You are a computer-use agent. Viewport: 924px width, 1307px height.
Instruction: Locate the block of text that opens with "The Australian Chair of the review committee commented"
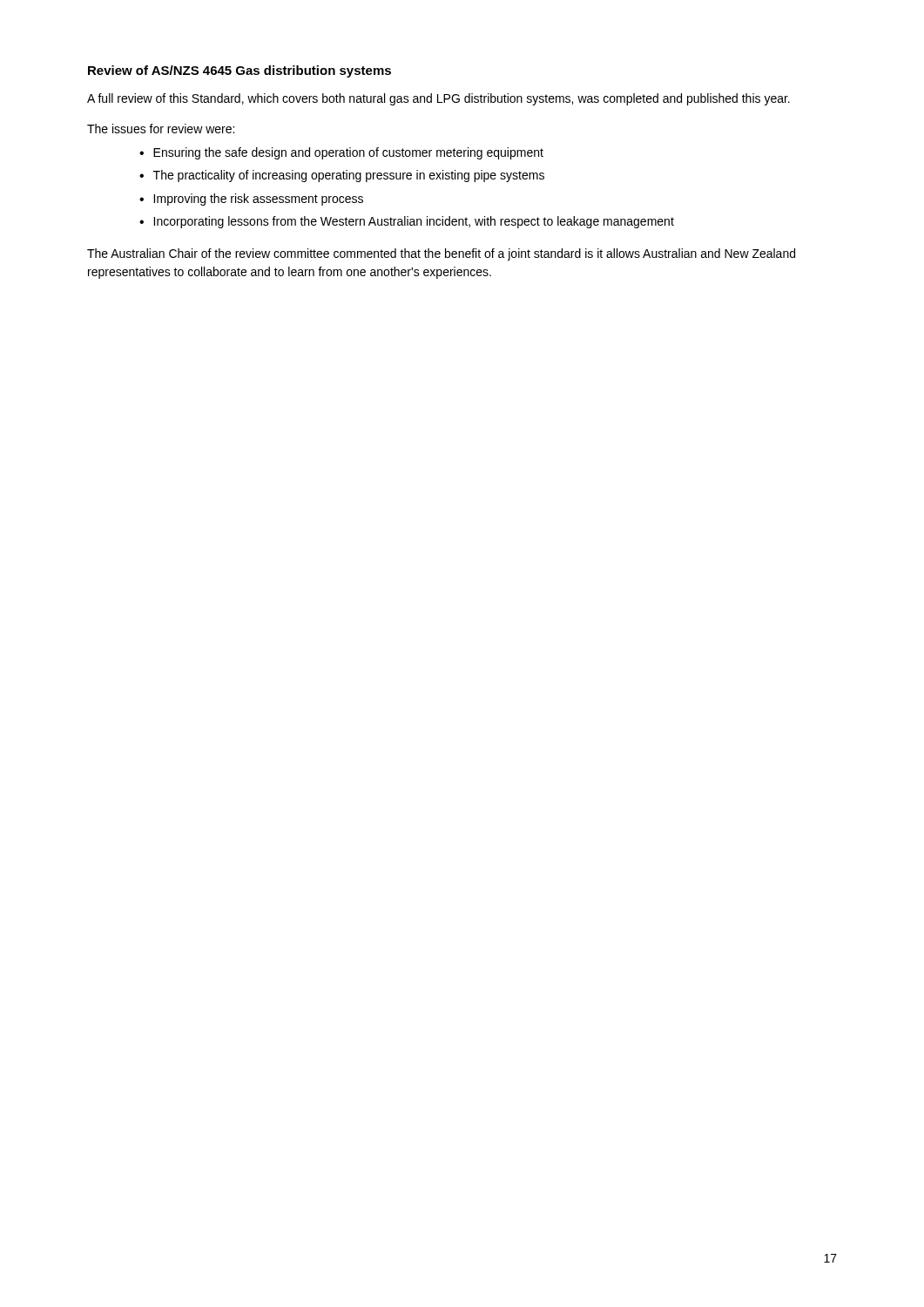(x=442, y=262)
